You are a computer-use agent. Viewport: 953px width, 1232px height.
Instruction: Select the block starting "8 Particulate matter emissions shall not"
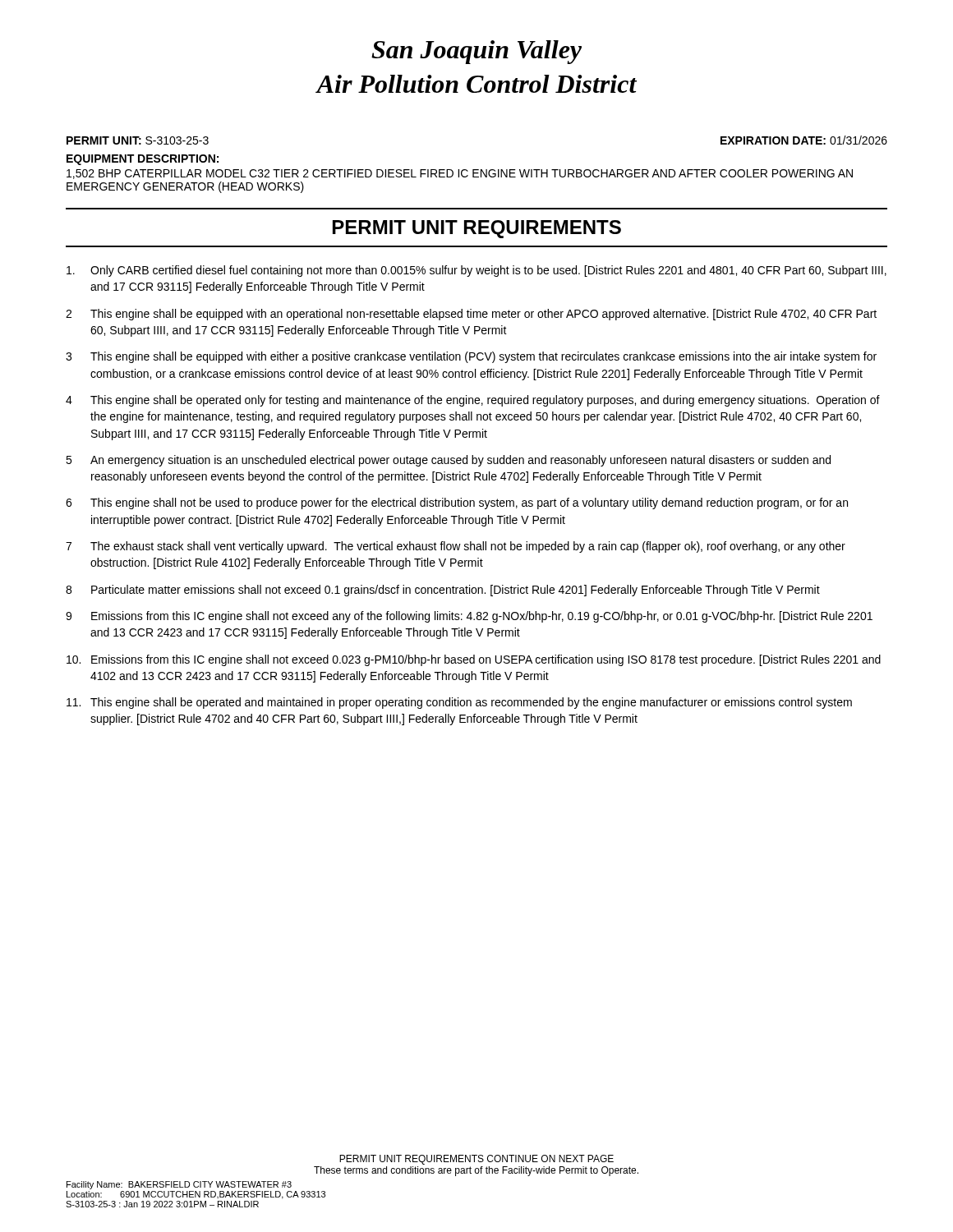[x=476, y=590]
